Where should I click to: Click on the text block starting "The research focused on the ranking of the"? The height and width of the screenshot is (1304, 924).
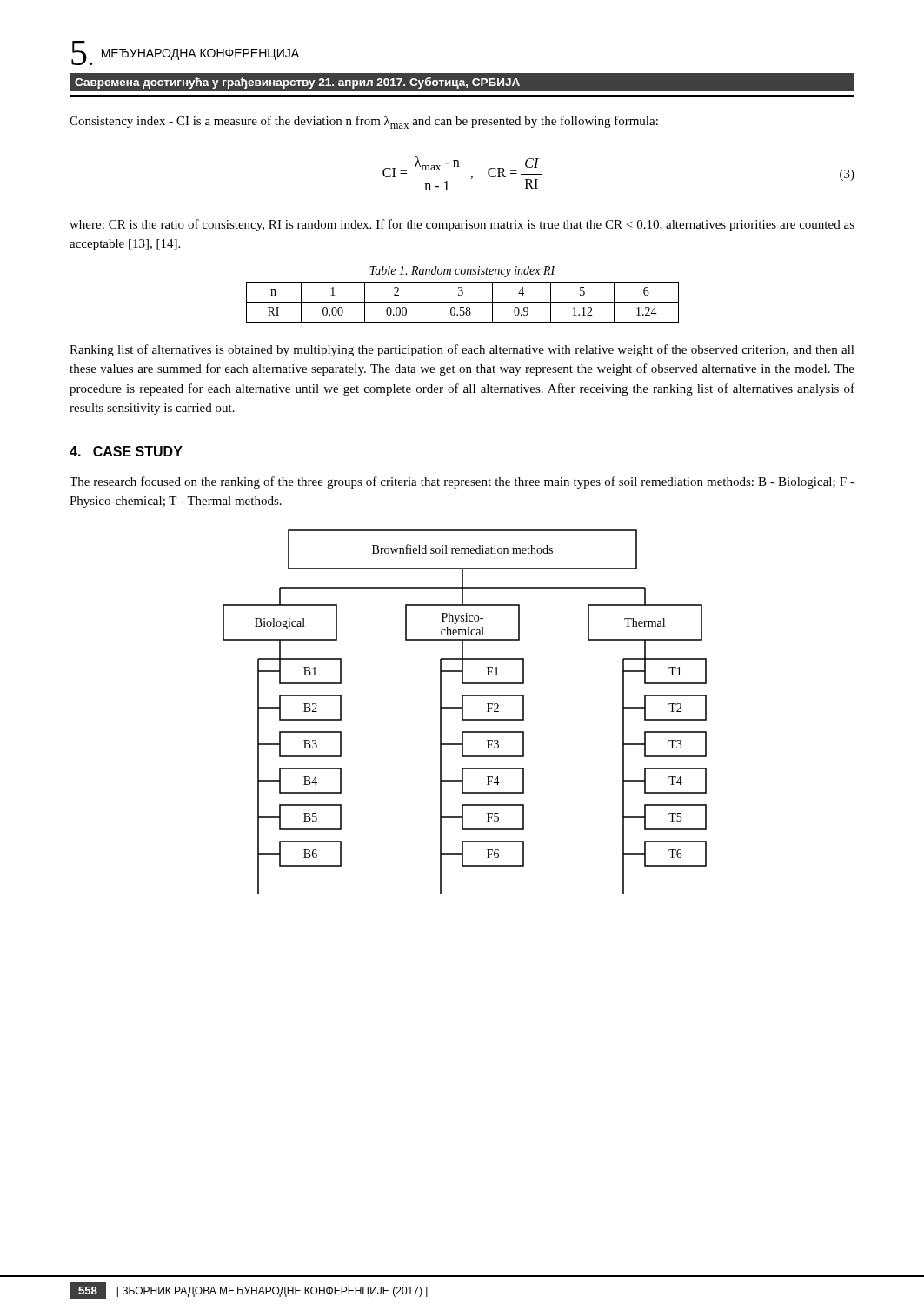coord(462,491)
